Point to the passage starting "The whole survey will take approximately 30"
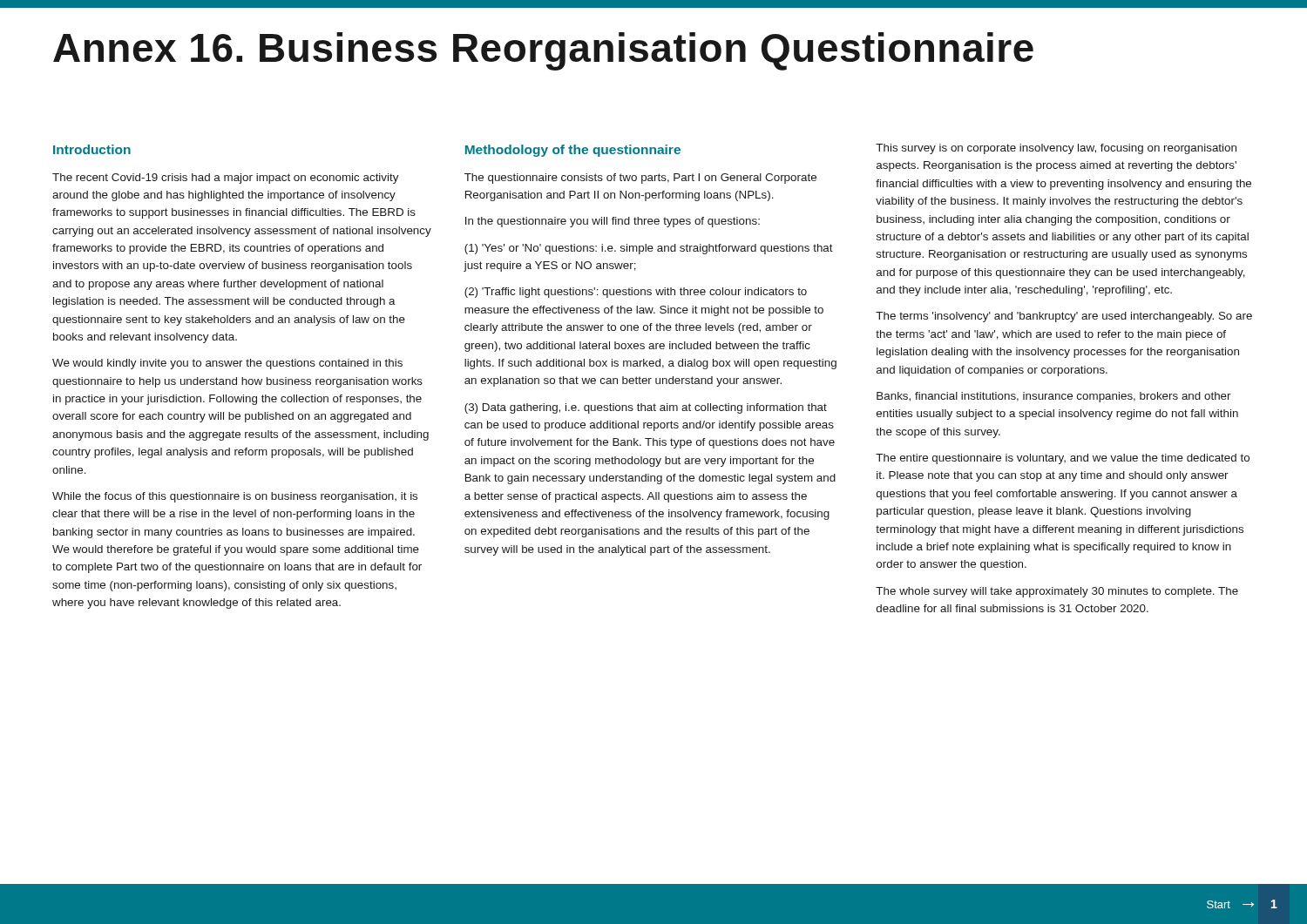1307x924 pixels. click(1065, 600)
